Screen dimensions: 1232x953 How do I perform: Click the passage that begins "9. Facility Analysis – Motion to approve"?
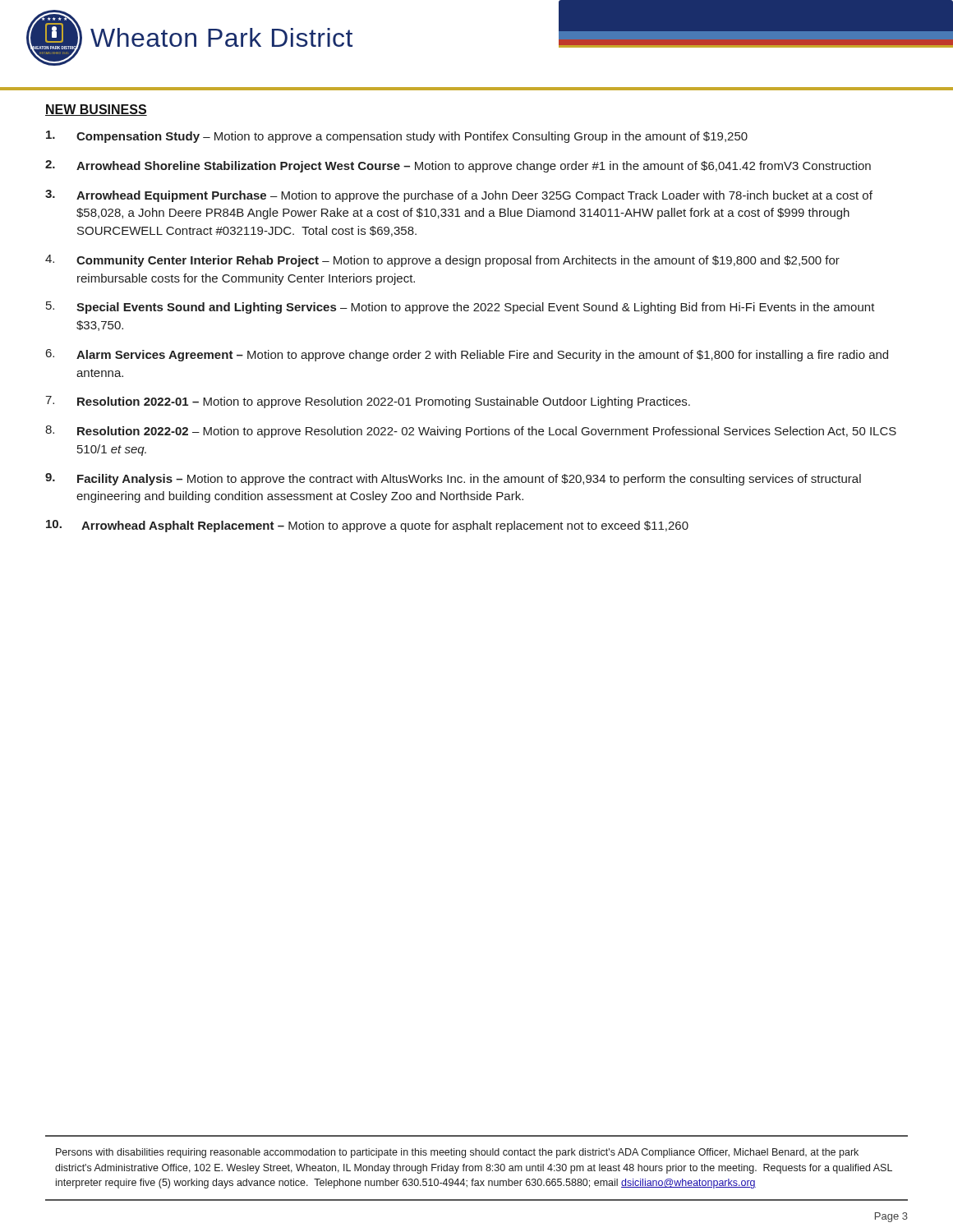pos(476,487)
